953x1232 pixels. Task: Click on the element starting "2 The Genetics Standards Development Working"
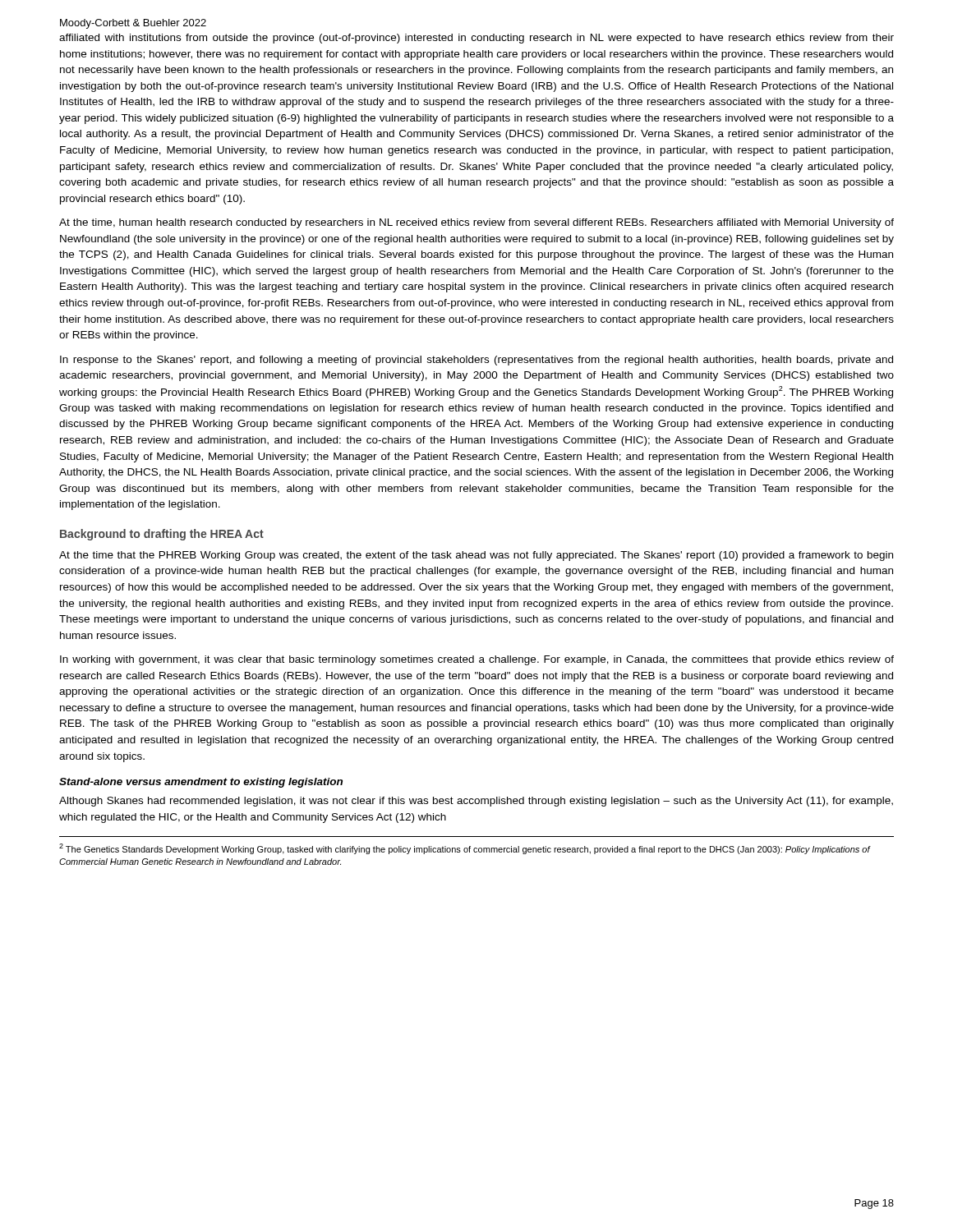[x=476, y=852]
